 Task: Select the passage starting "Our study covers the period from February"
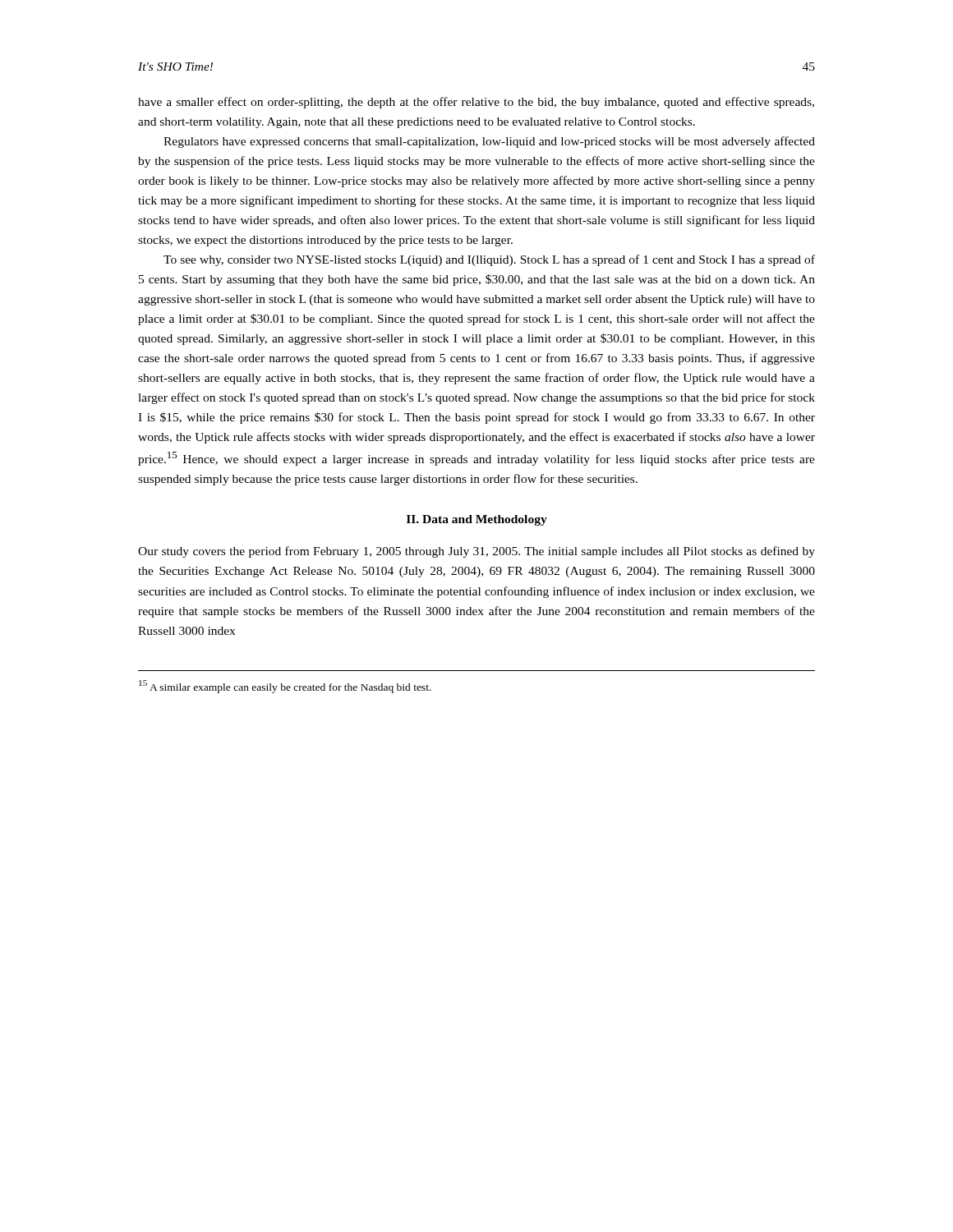[x=476, y=591]
